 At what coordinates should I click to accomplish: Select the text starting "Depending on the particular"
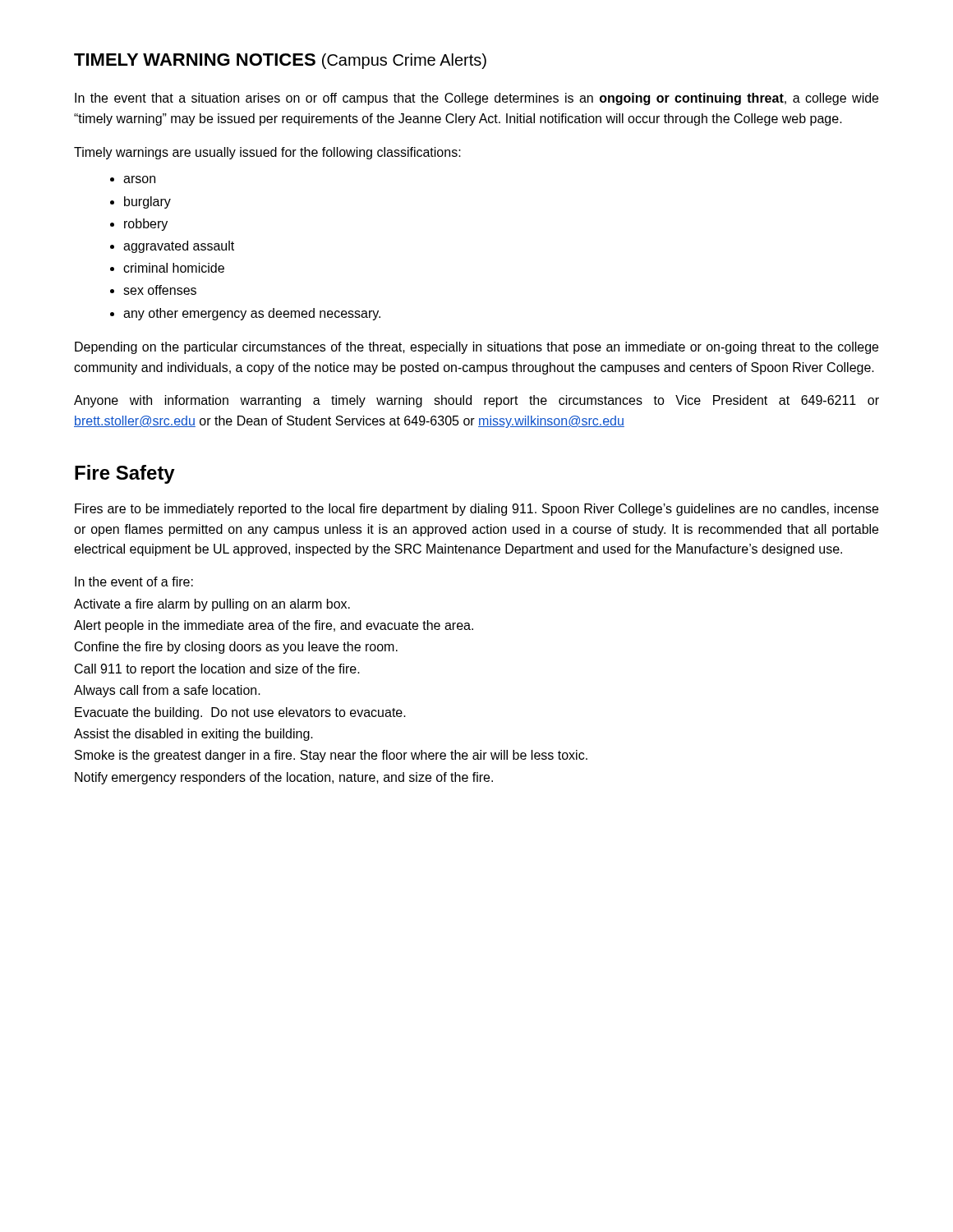476,357
